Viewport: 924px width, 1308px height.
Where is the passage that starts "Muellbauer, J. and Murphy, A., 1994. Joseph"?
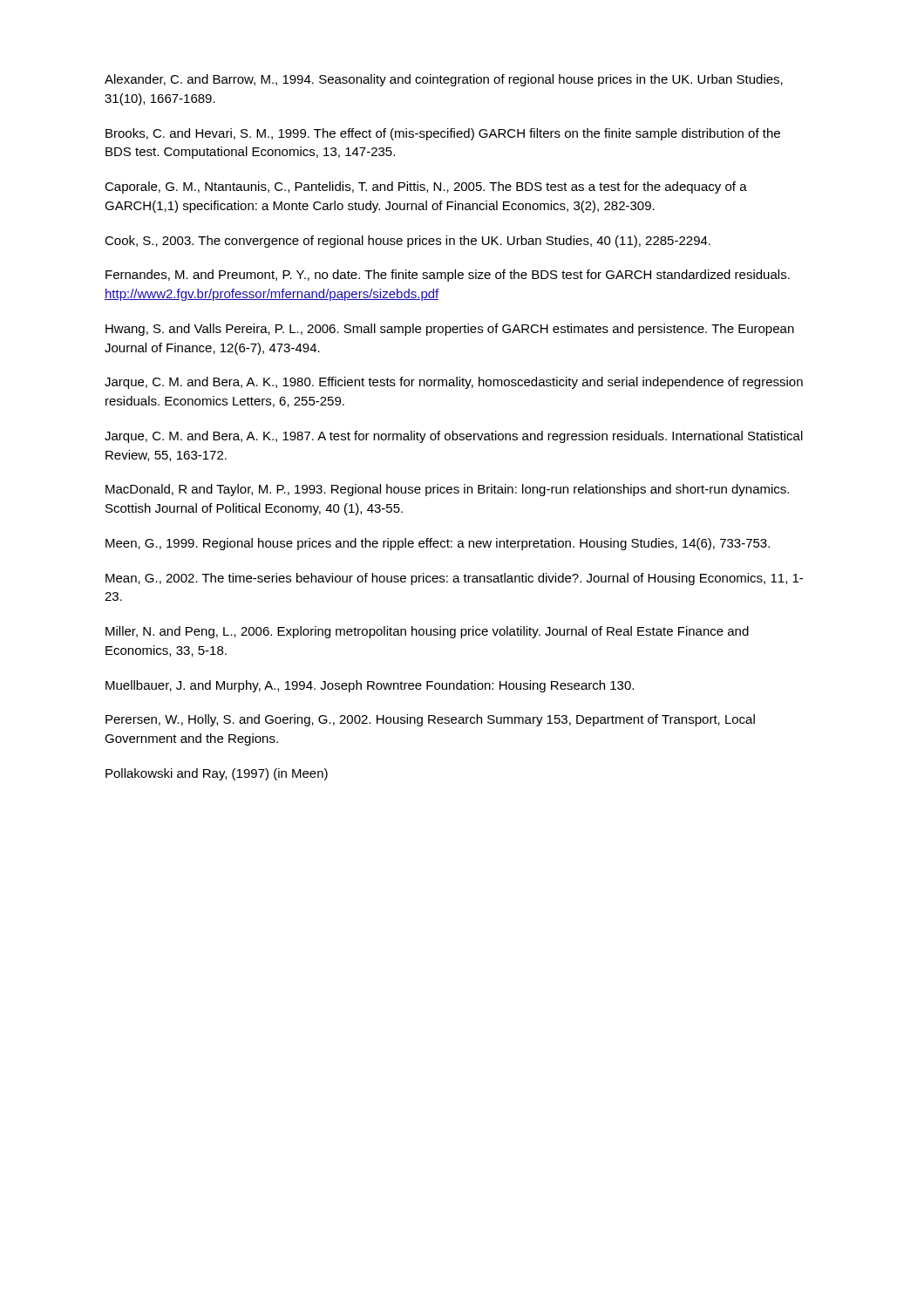370,685
